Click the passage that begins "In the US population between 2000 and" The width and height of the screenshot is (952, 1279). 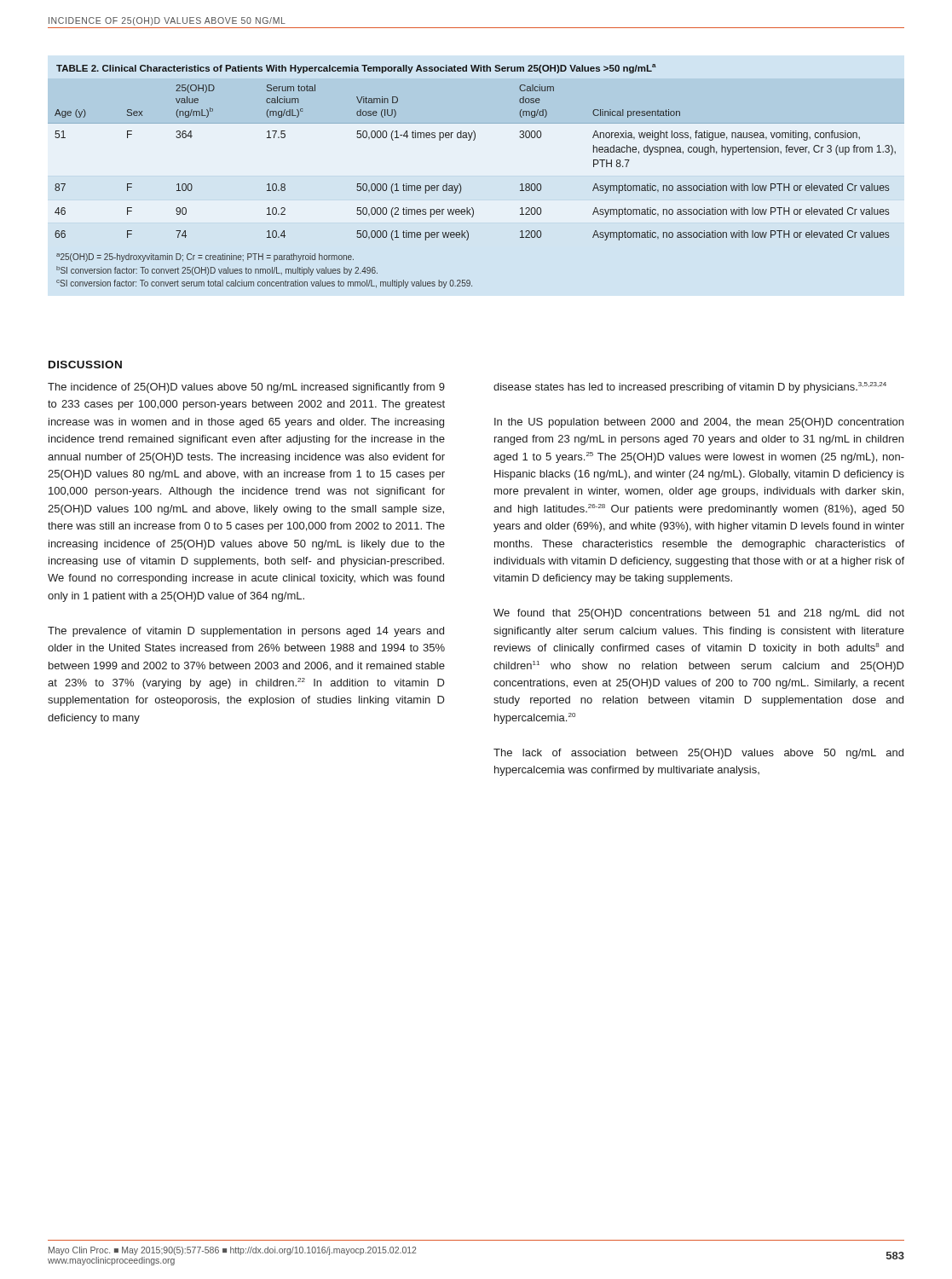pyautogui.click(x=699, y=500)
